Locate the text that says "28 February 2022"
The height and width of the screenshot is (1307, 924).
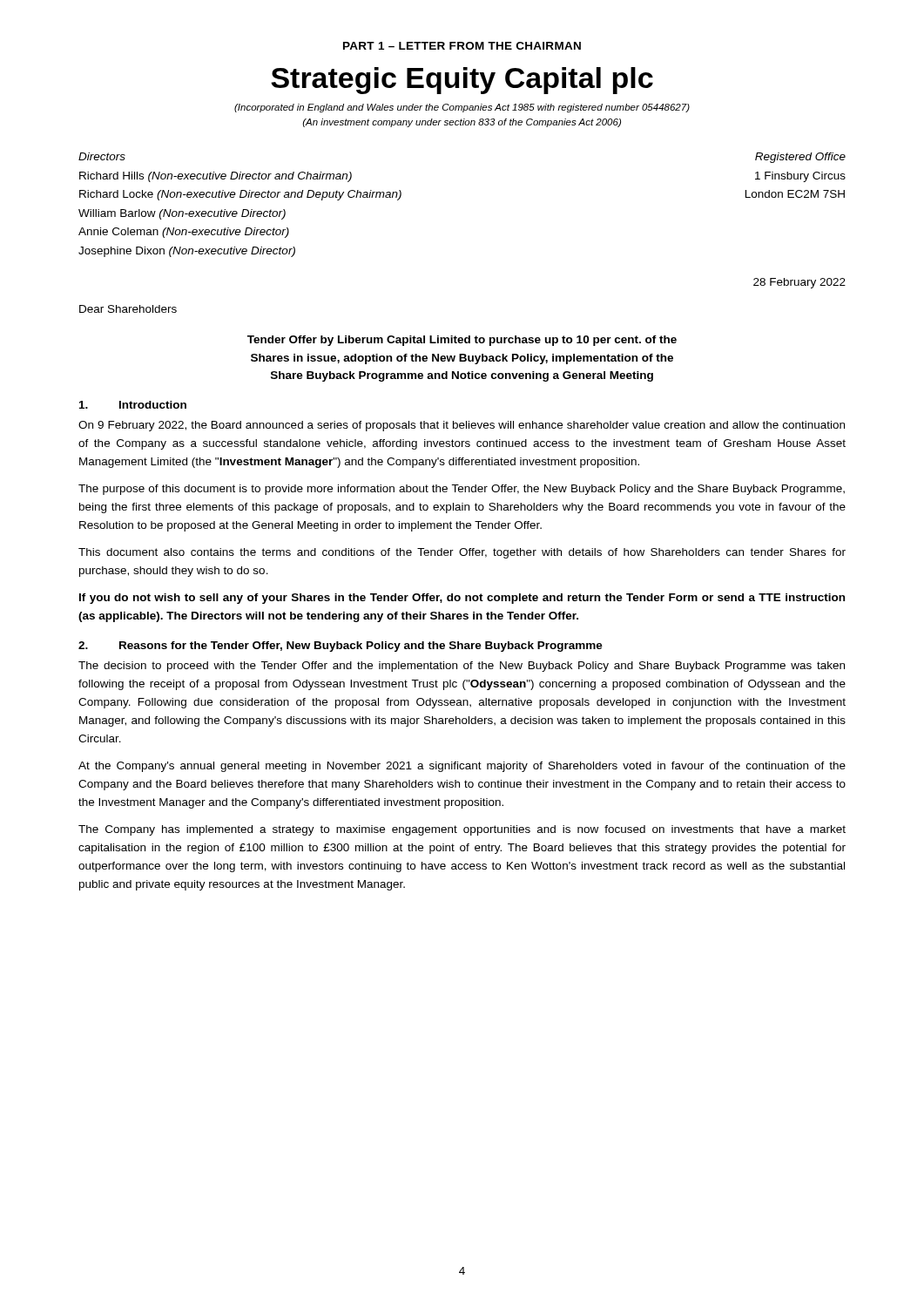799,282
